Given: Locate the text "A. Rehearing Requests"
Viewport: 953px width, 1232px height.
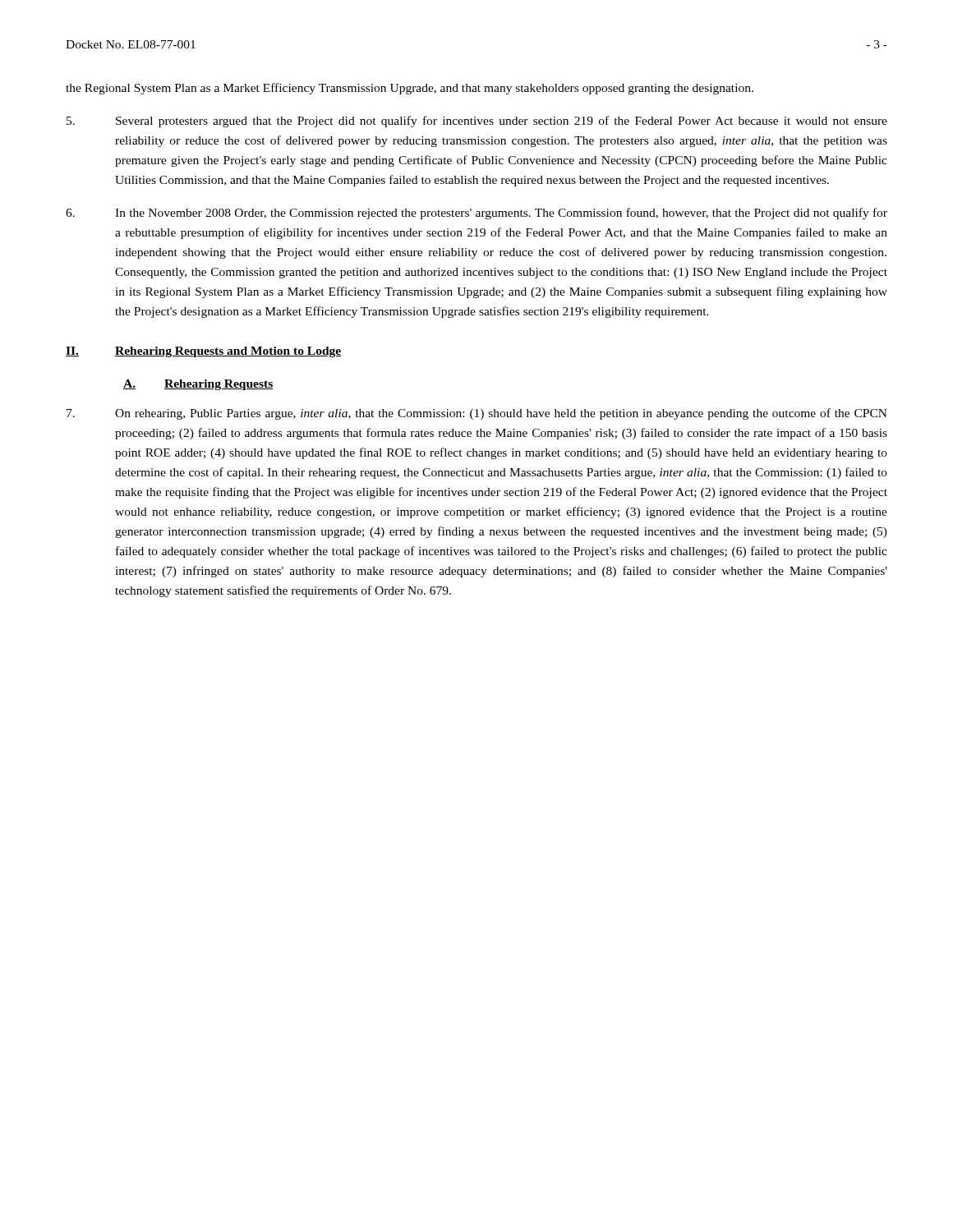Looking at the screenshot, I should point(198,384).
